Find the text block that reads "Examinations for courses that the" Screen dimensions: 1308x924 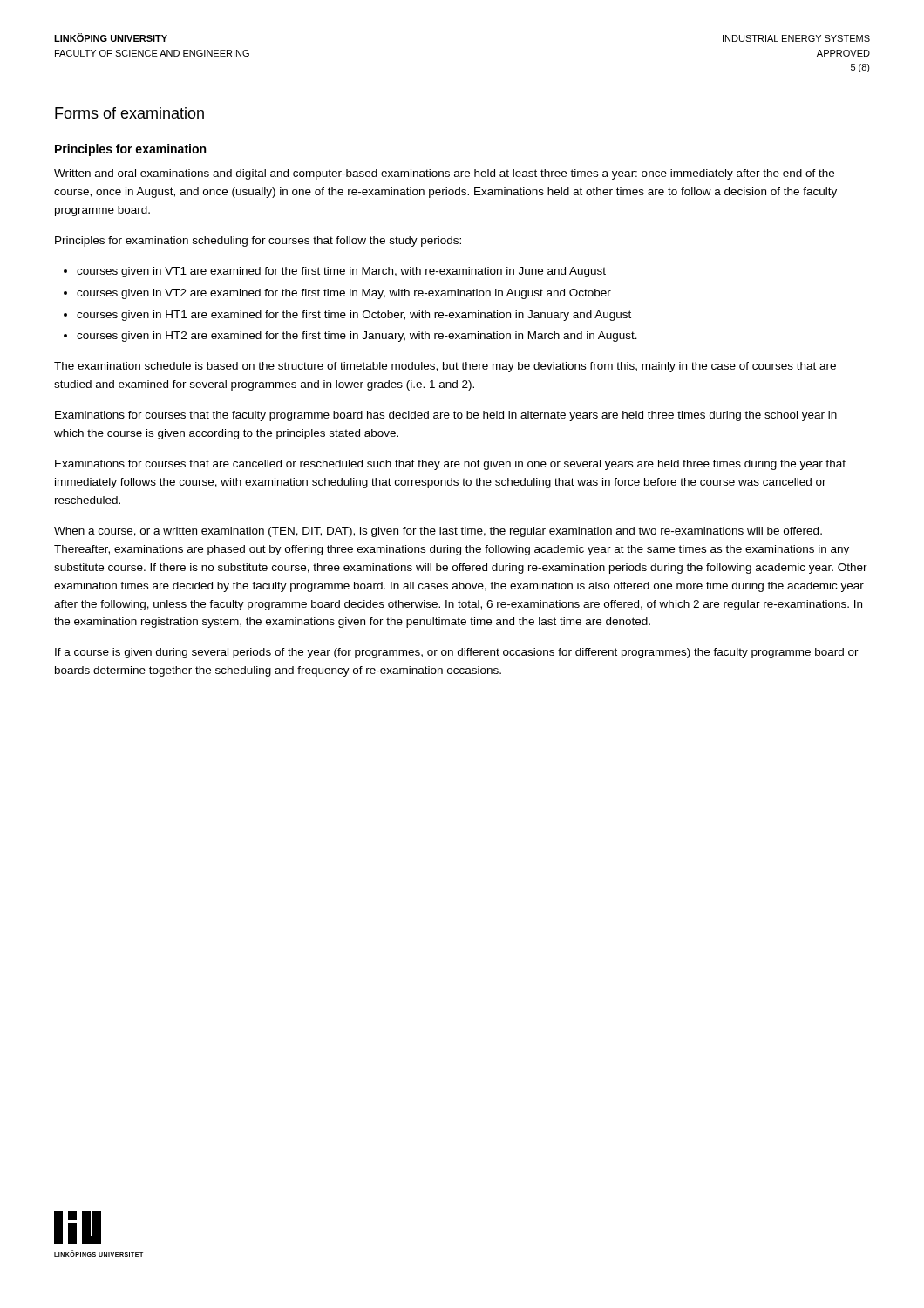(462, 425)
